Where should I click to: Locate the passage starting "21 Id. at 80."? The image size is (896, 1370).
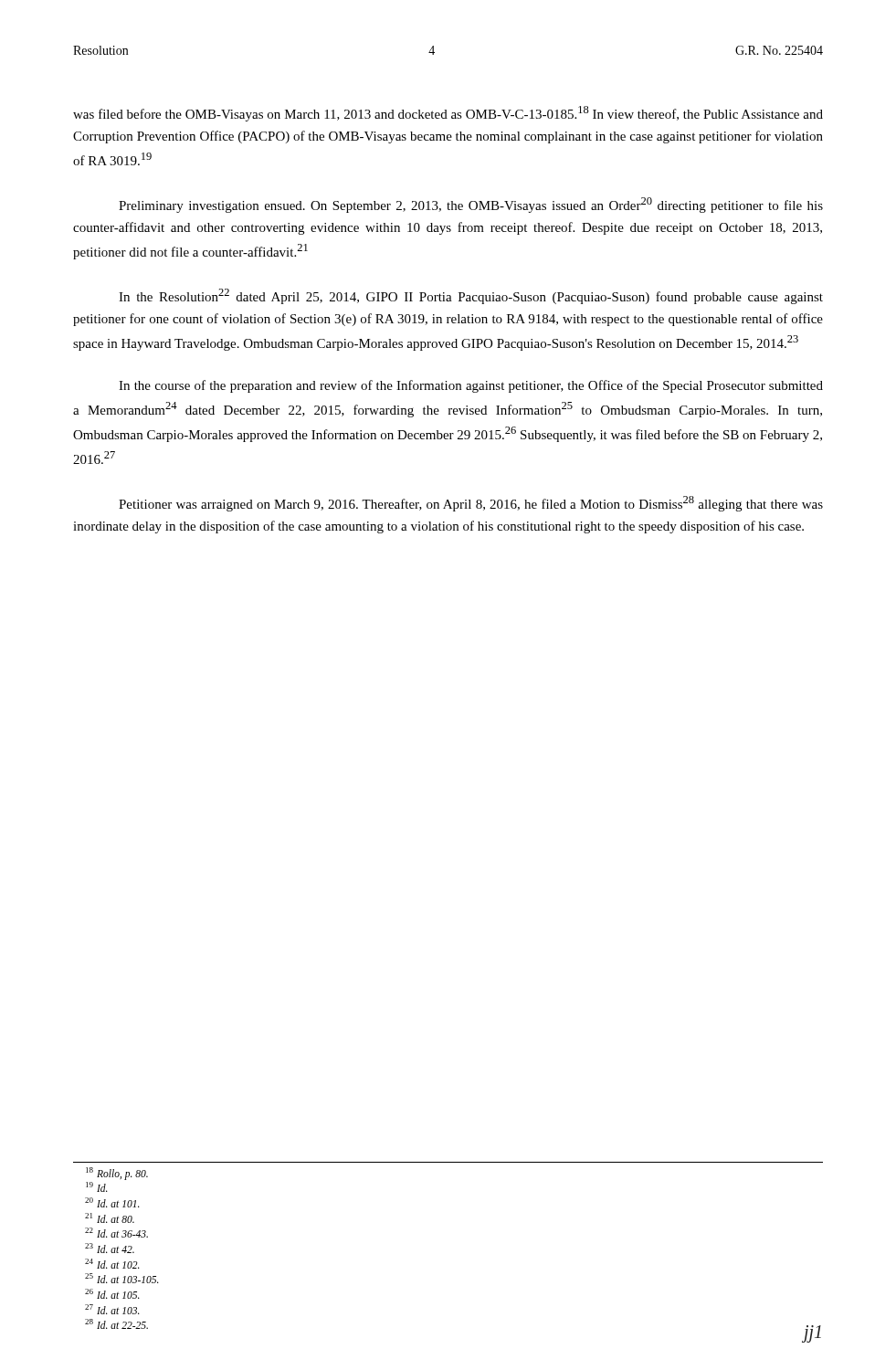(104, 1219)
